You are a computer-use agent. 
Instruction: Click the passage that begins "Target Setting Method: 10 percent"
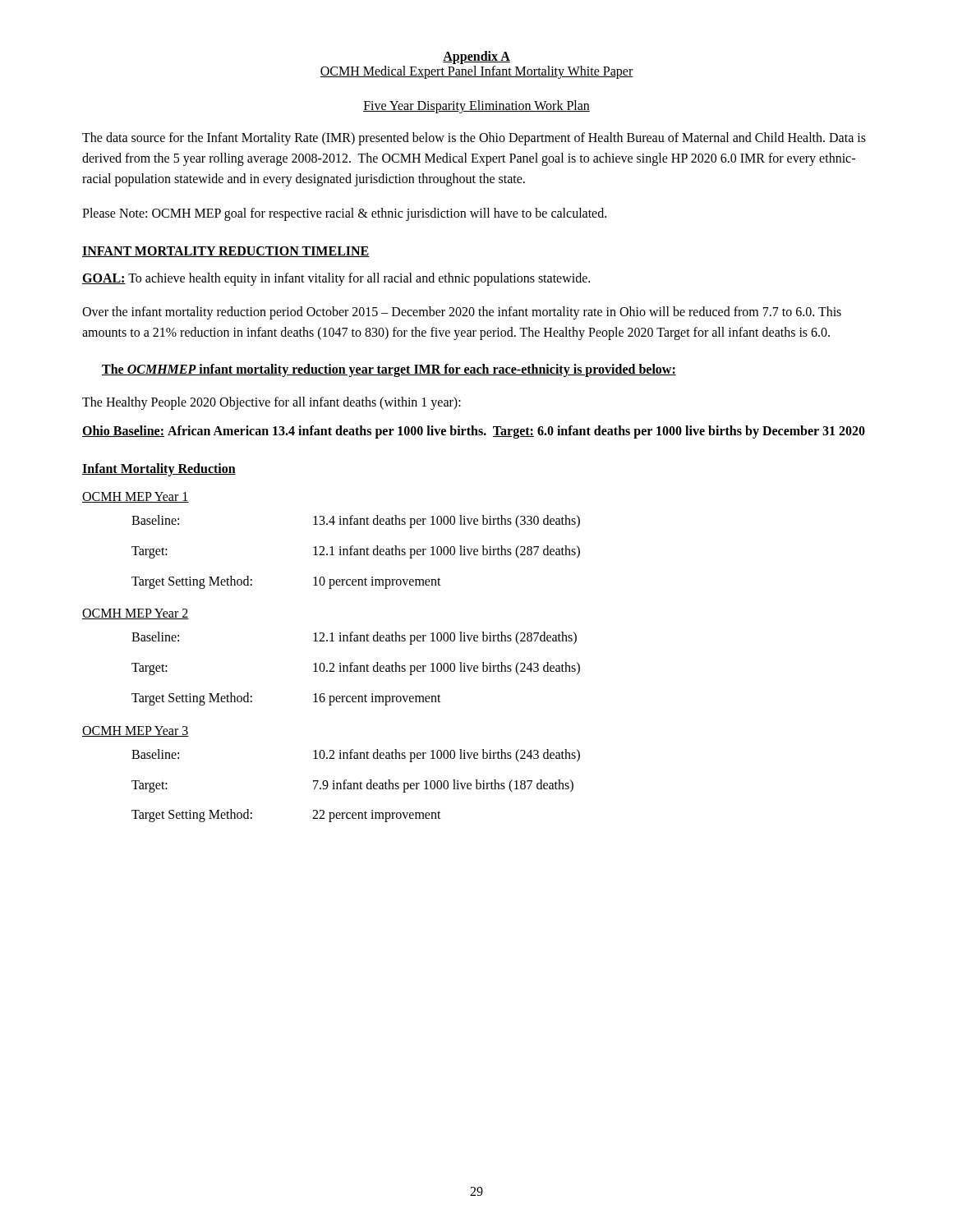click(186, 582)
